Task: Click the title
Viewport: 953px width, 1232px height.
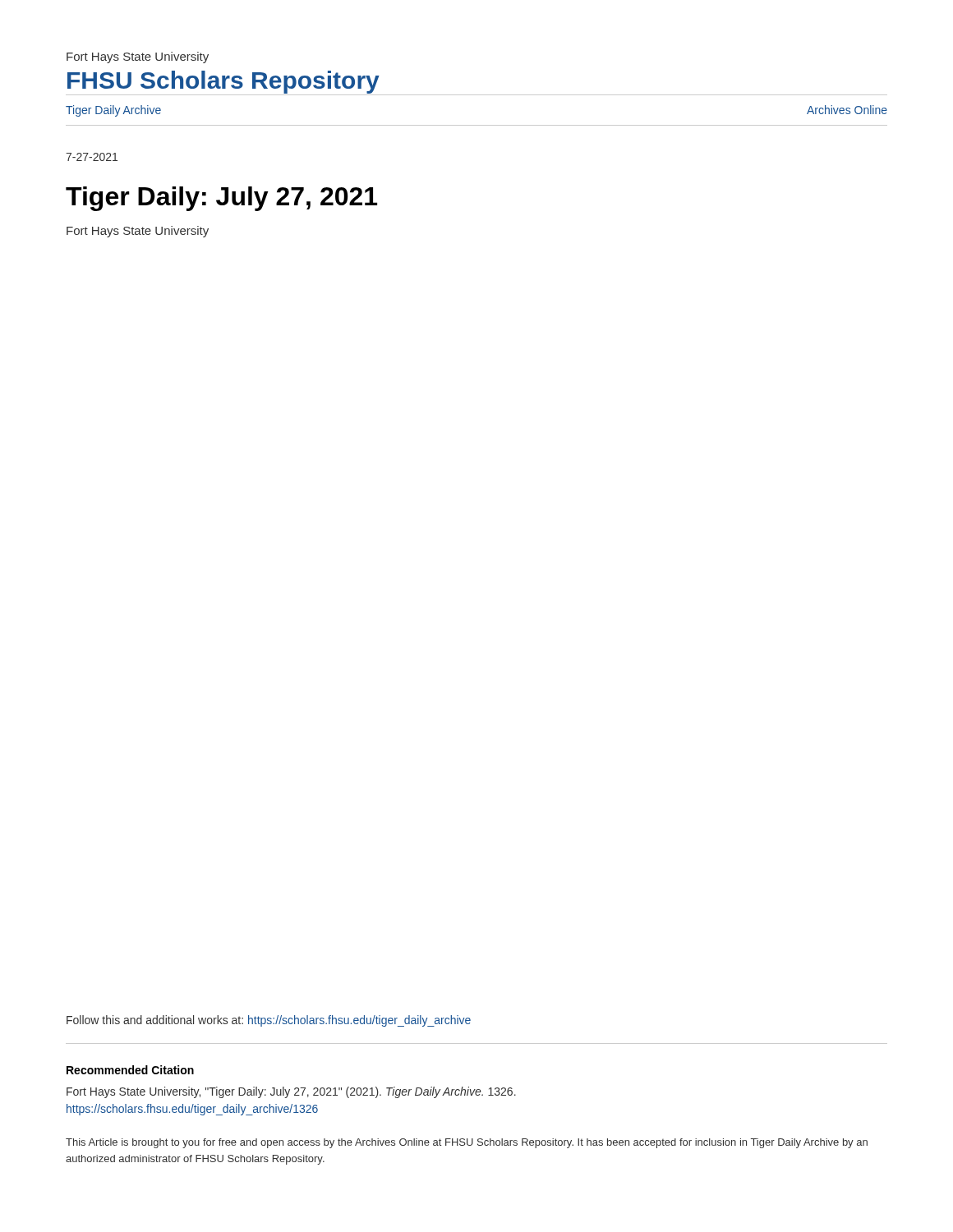Action: coord(223,80)
